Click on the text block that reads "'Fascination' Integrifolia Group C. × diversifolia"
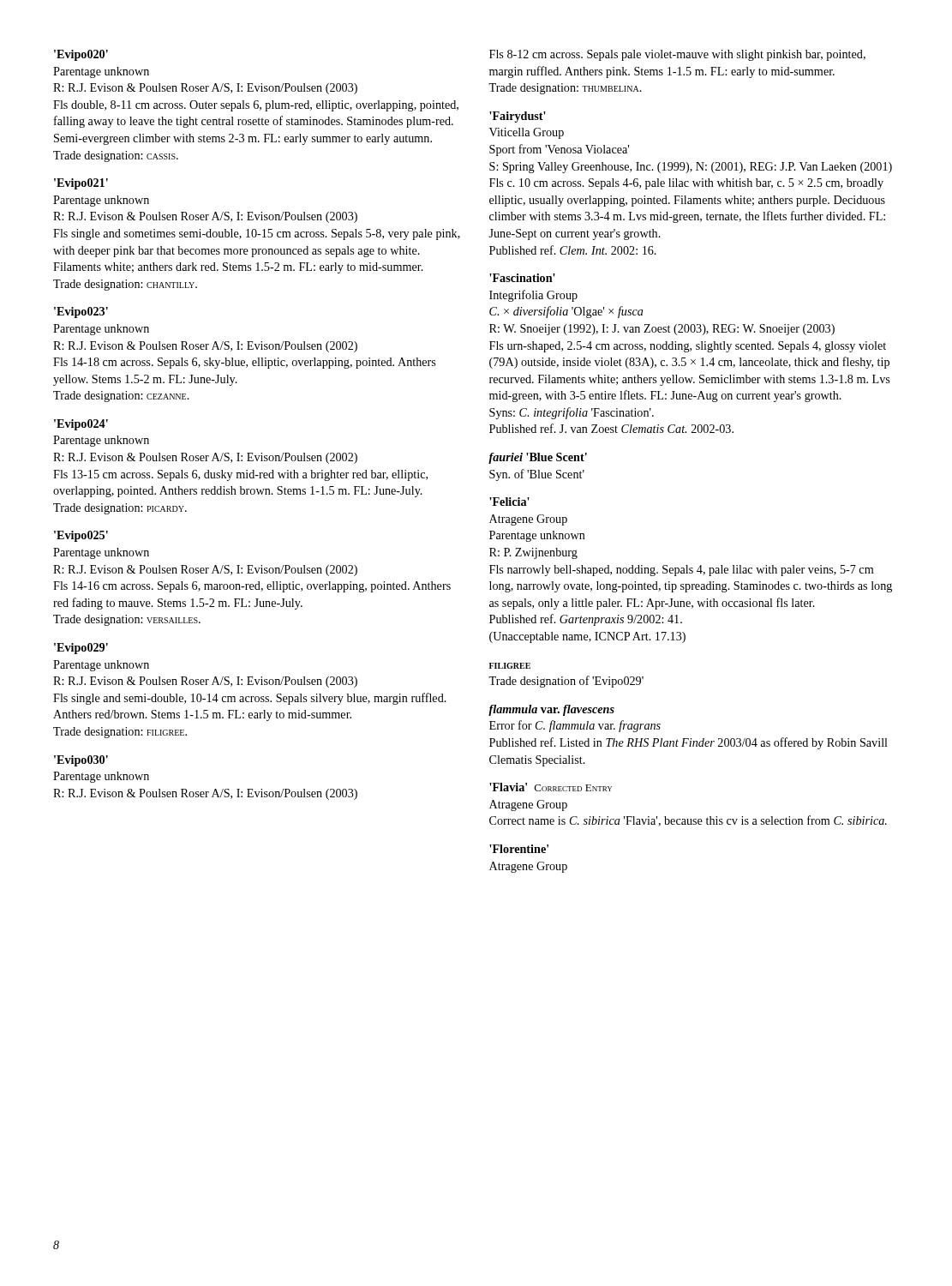Image resolution: width=952 pixels, height=1286 pixels. point(694,354)
